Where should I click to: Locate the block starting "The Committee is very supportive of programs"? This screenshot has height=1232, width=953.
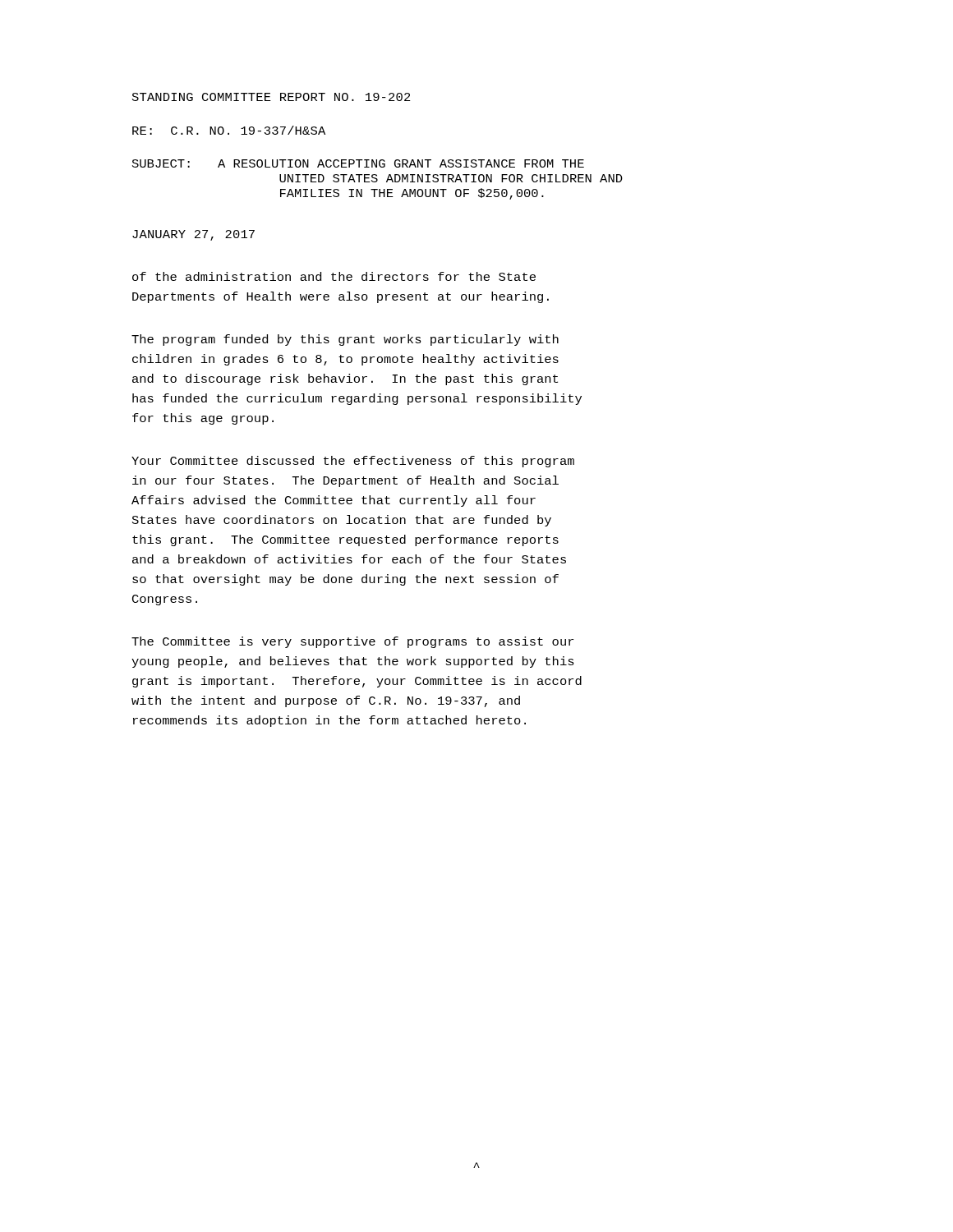pyautogui.click(x=357, y=682)
